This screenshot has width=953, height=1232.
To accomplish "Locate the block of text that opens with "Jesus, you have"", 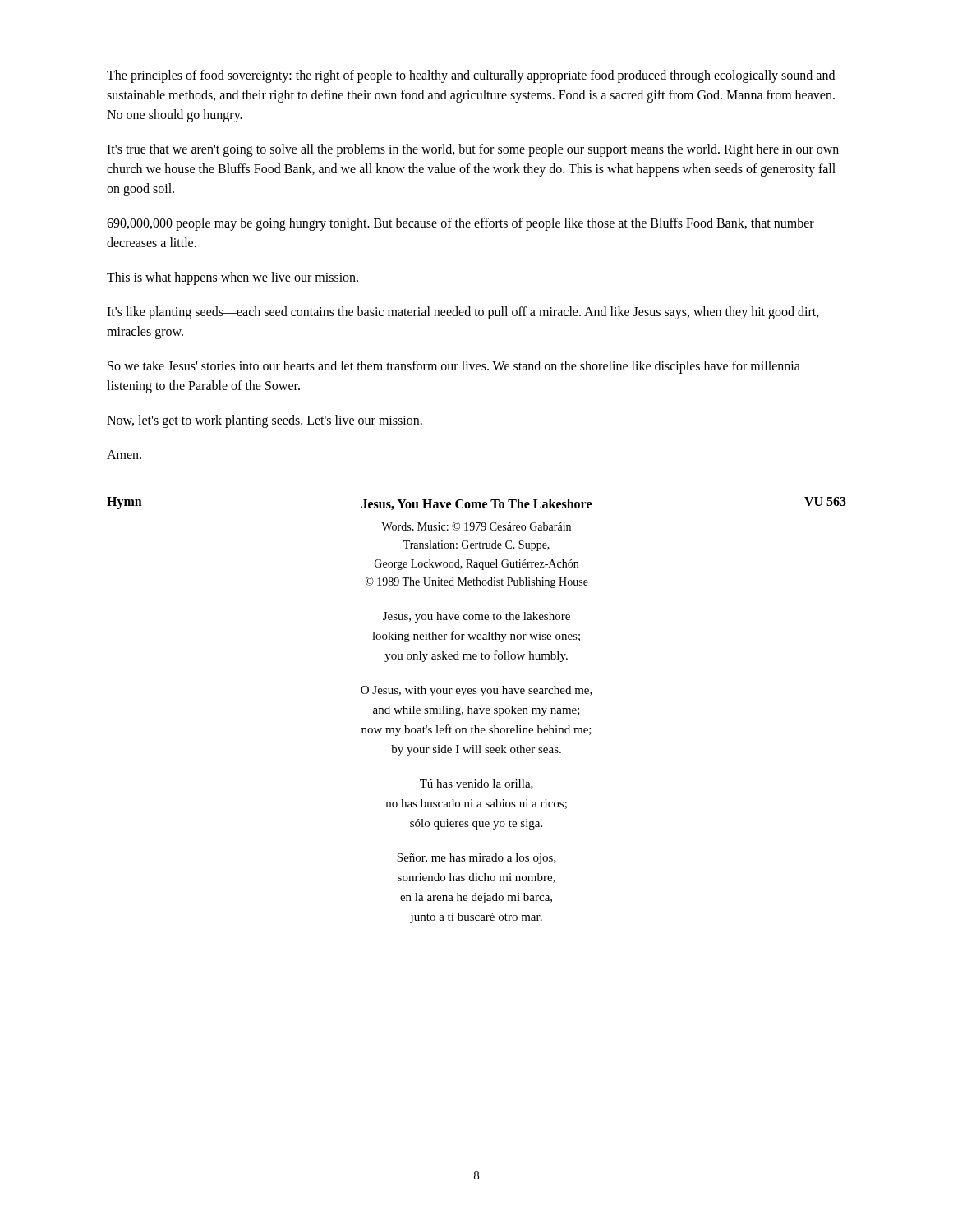I will point(476,636).
